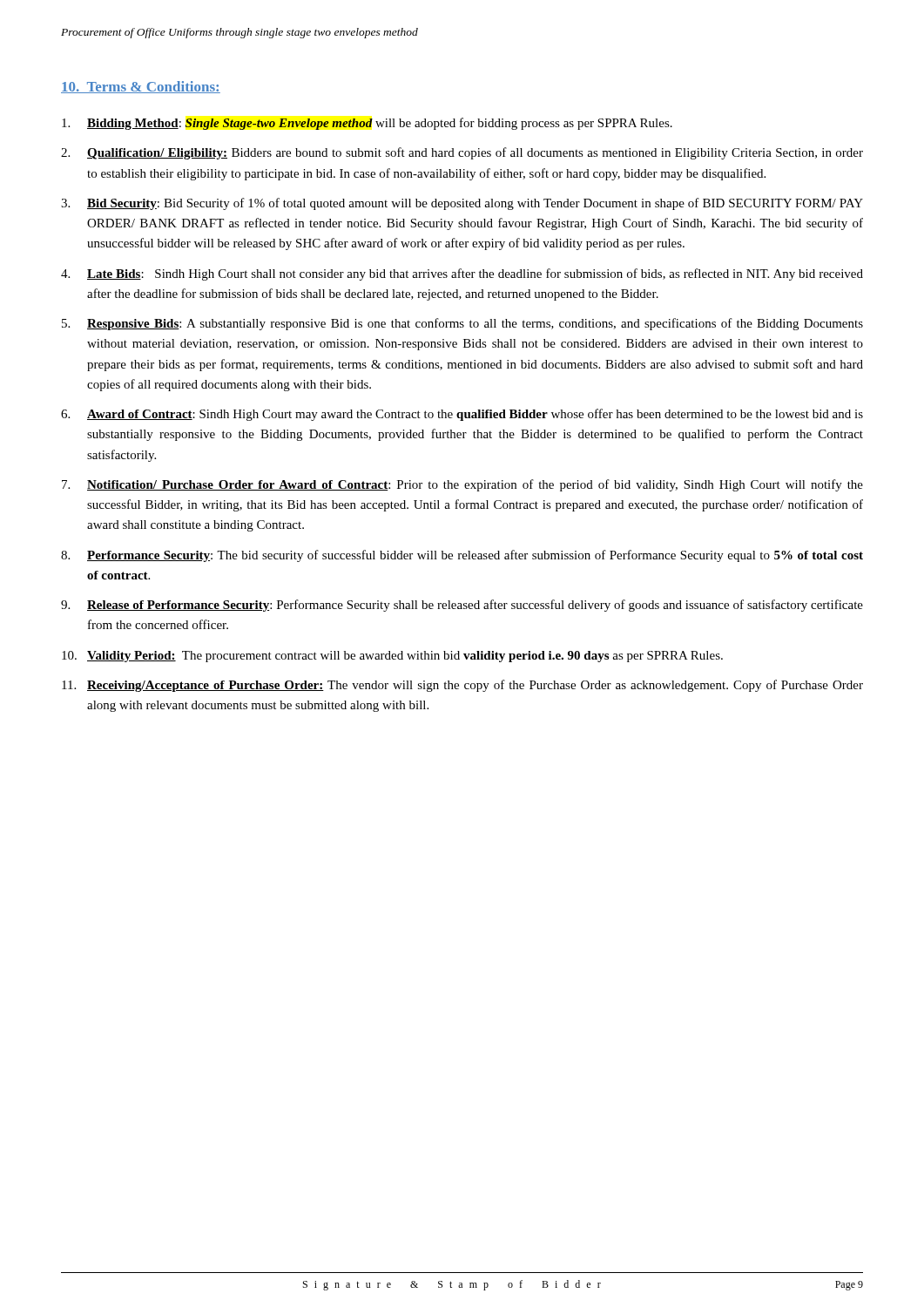The height and width of the screenshot is (1307, 924).
Task: Point to the passage starting "Bidding Method: Single Stage-two"
Action: point(462,123)
